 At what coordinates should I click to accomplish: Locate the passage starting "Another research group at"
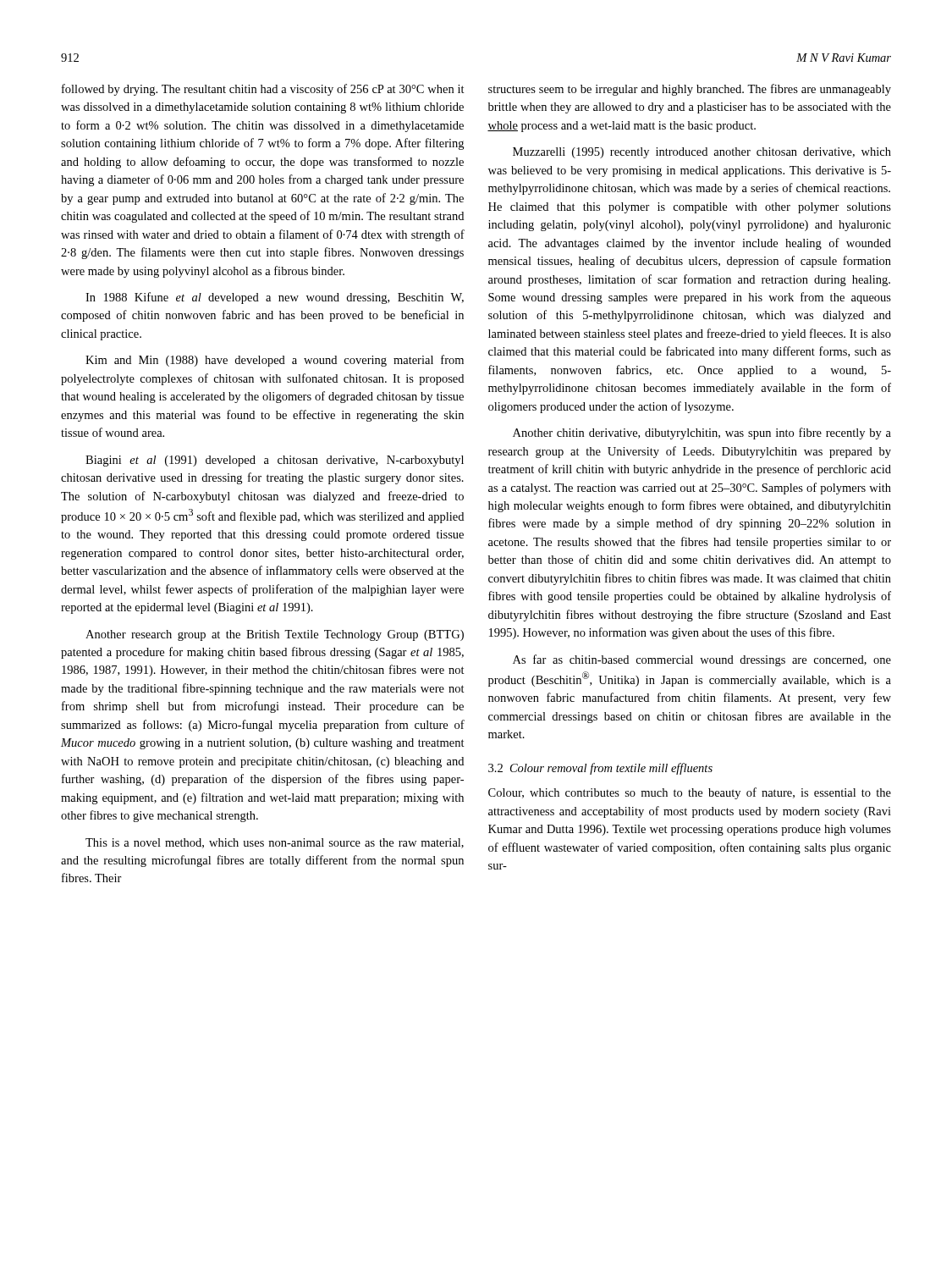tap(263, 725)
